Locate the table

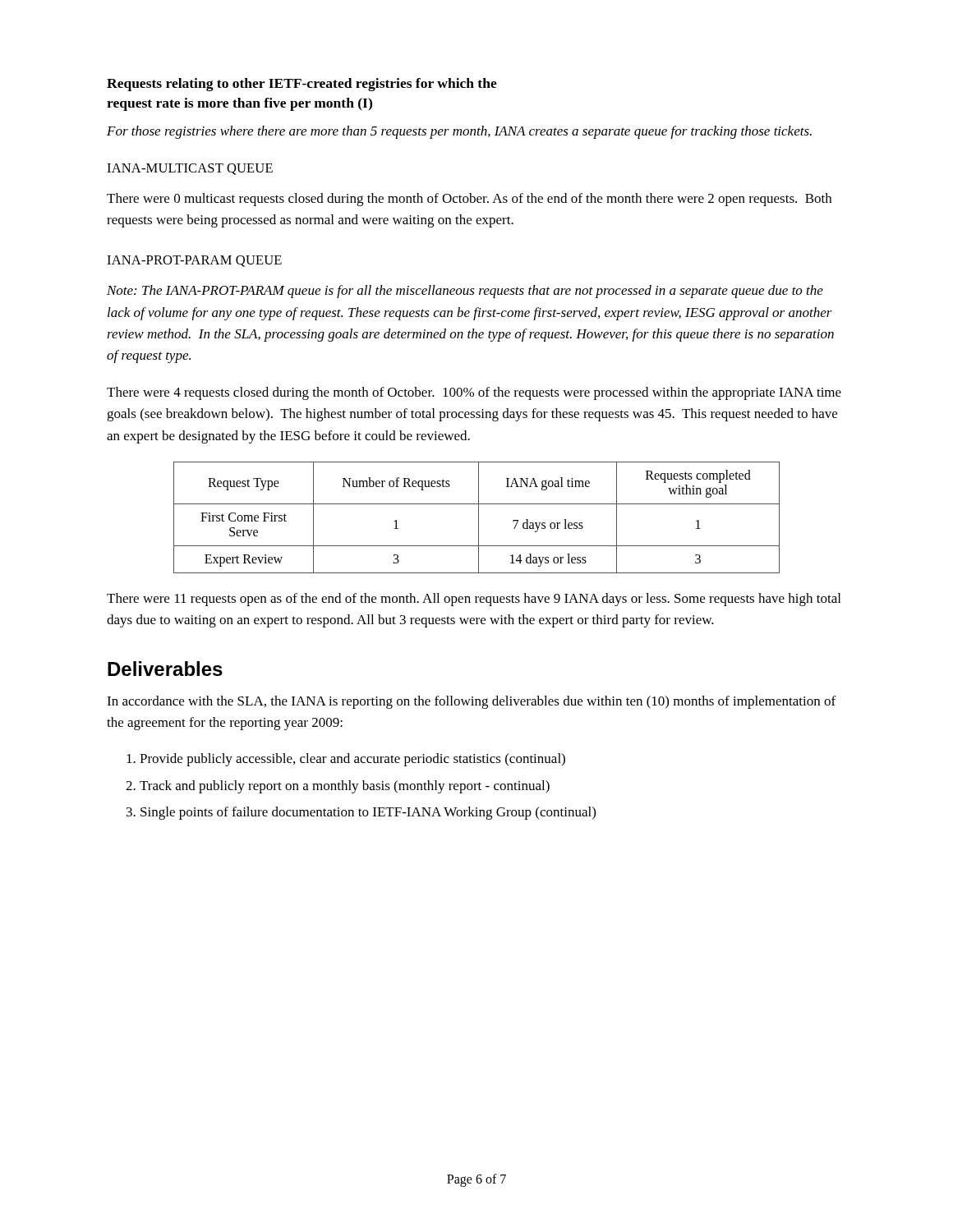(476, 517)
